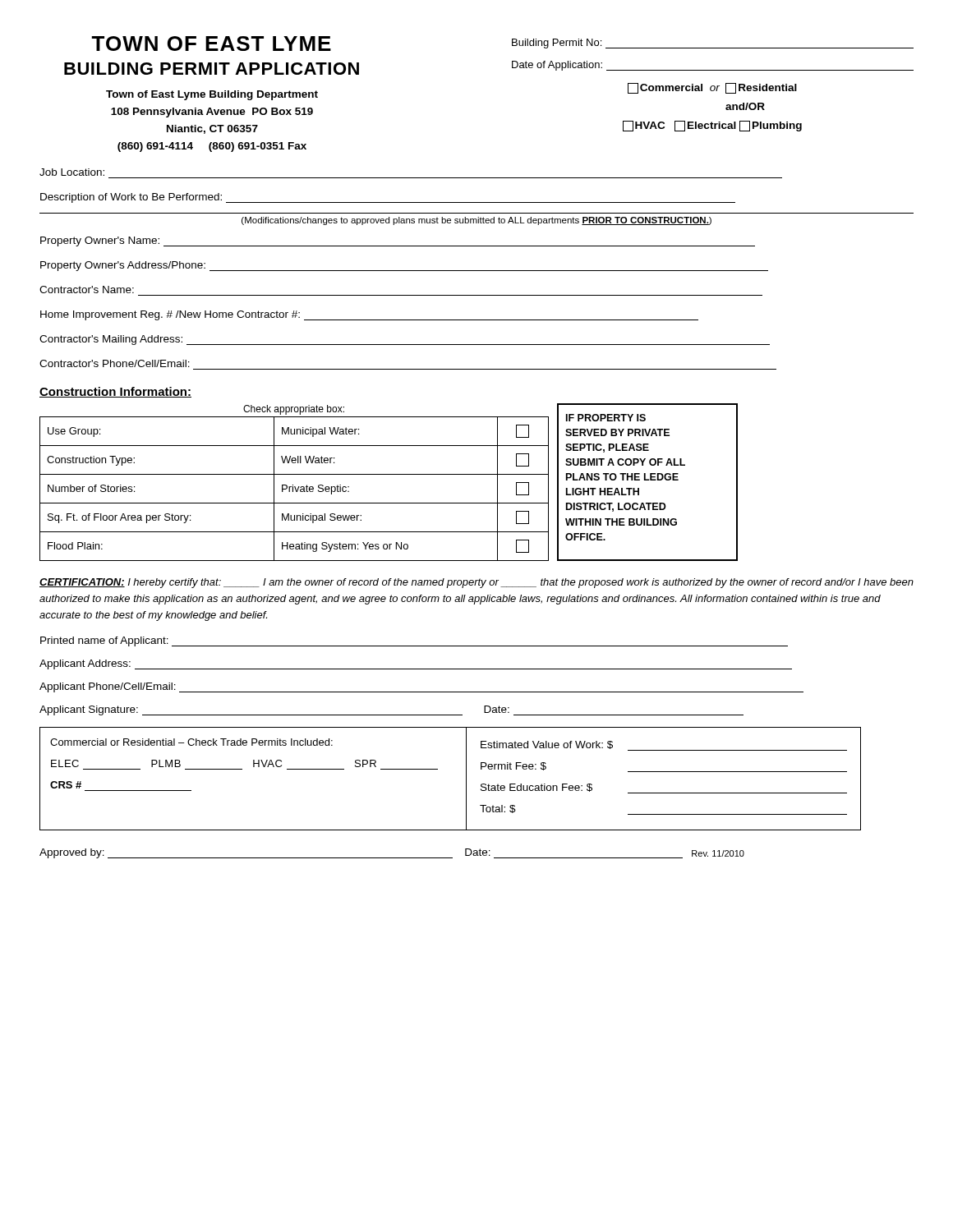The width and height of the screenshot is (953, 1232).
Task: Click on the table containing "Sq. Ft. of Floor Area"
Action: 294,488
